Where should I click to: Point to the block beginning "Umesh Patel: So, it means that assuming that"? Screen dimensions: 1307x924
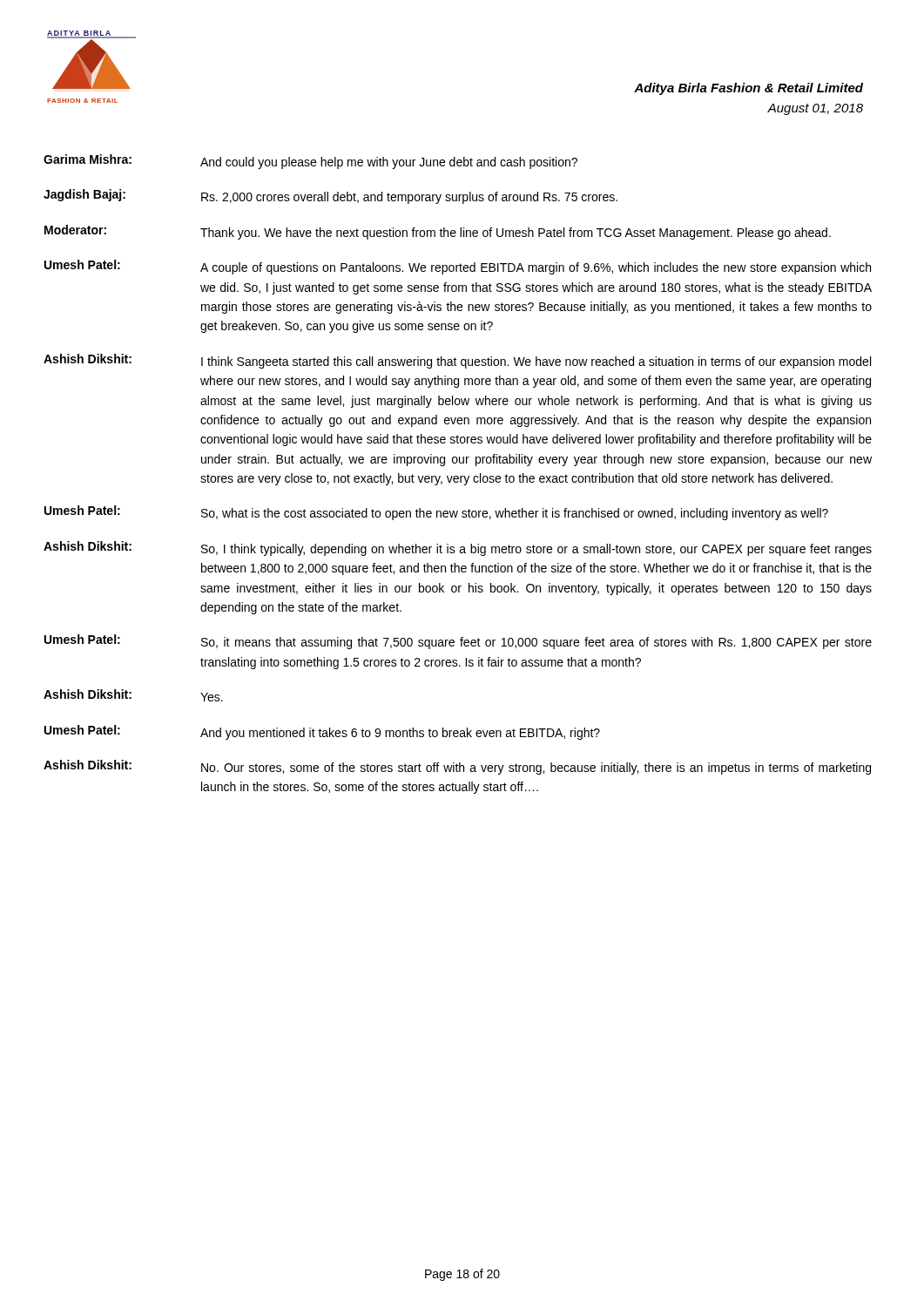click(x=458, y=652)
